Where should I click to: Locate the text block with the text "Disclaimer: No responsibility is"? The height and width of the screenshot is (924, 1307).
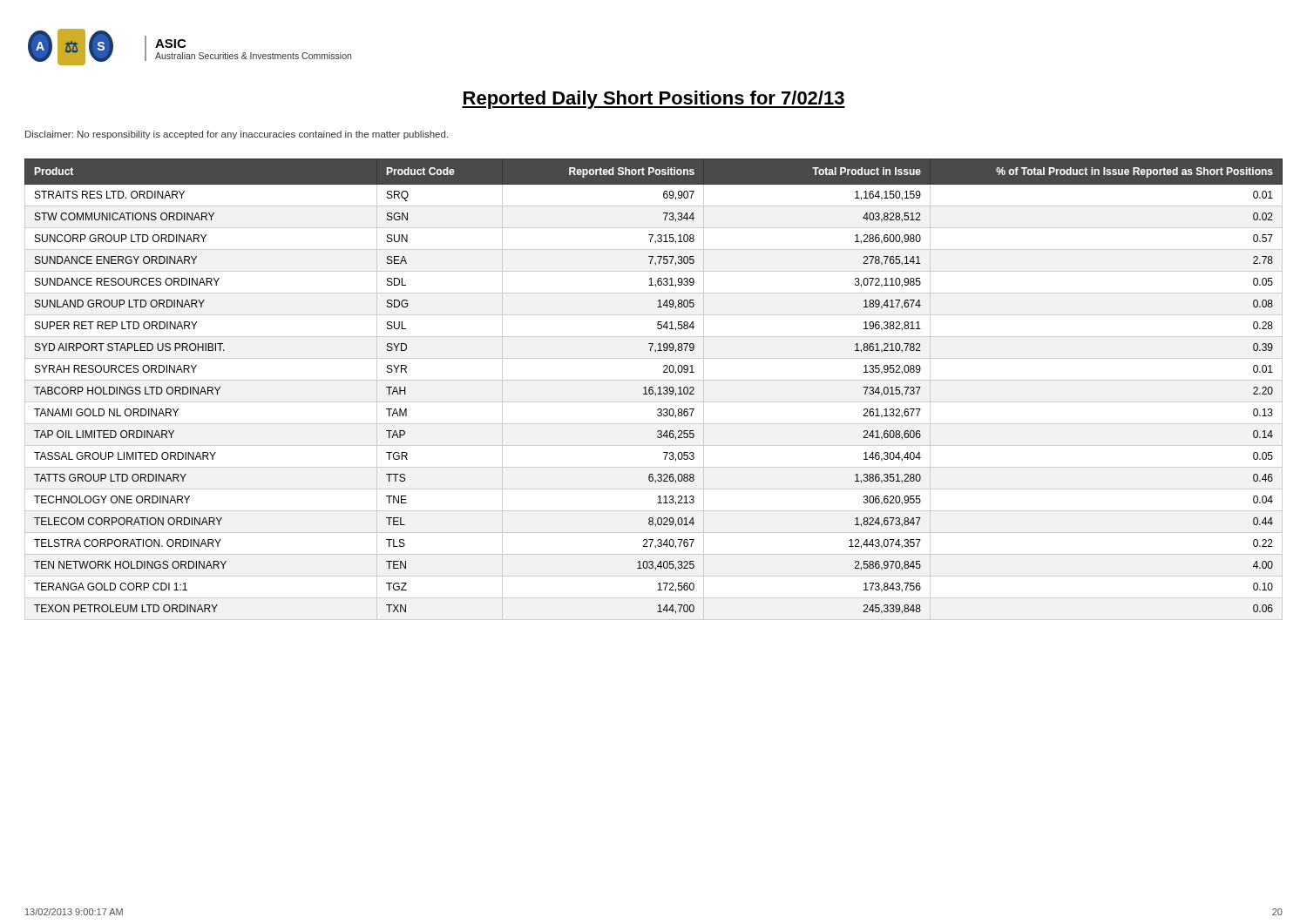(x=237, y=134)
